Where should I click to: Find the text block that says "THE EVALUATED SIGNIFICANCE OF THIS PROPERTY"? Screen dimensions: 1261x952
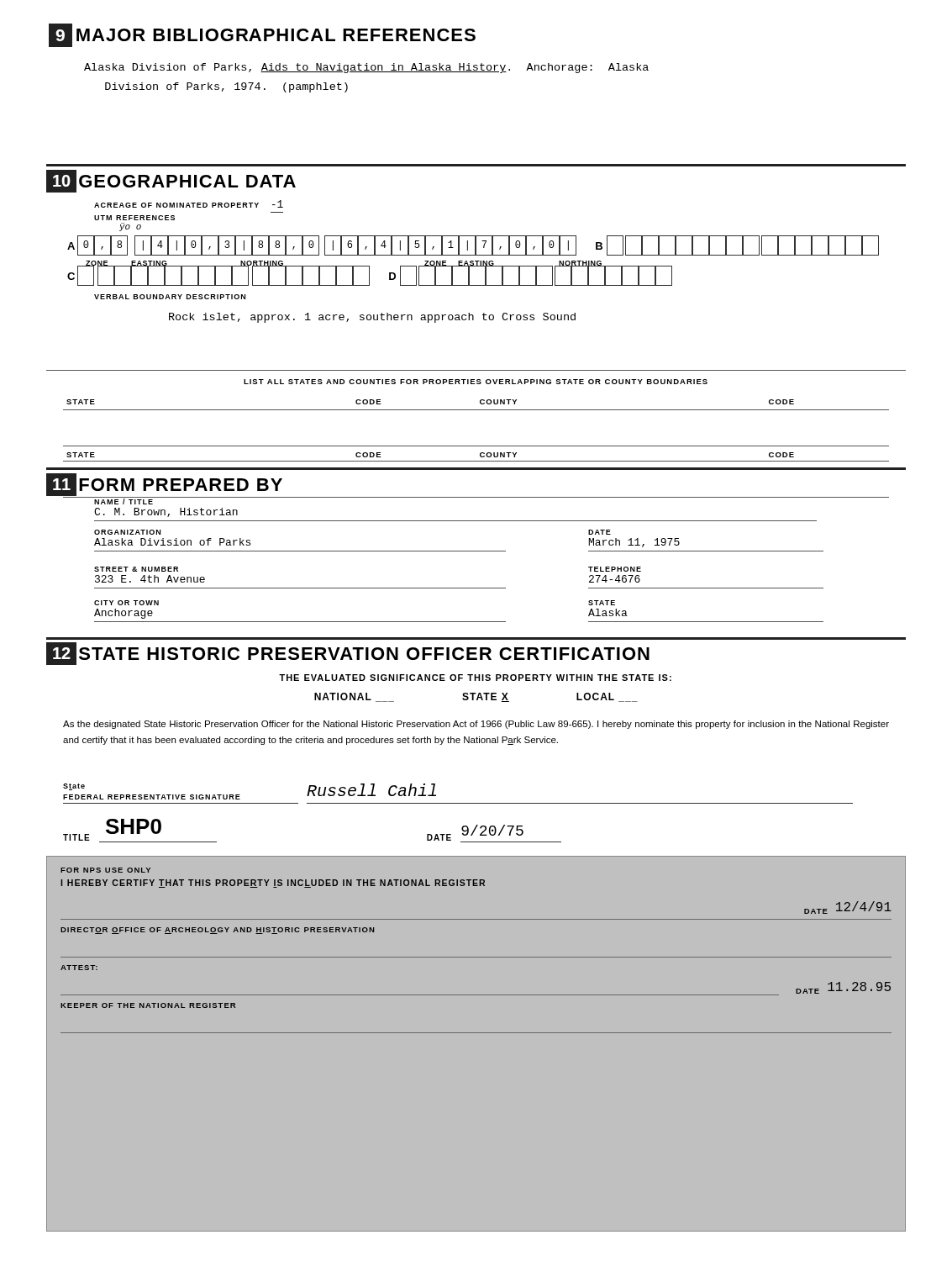click(476, 678)
